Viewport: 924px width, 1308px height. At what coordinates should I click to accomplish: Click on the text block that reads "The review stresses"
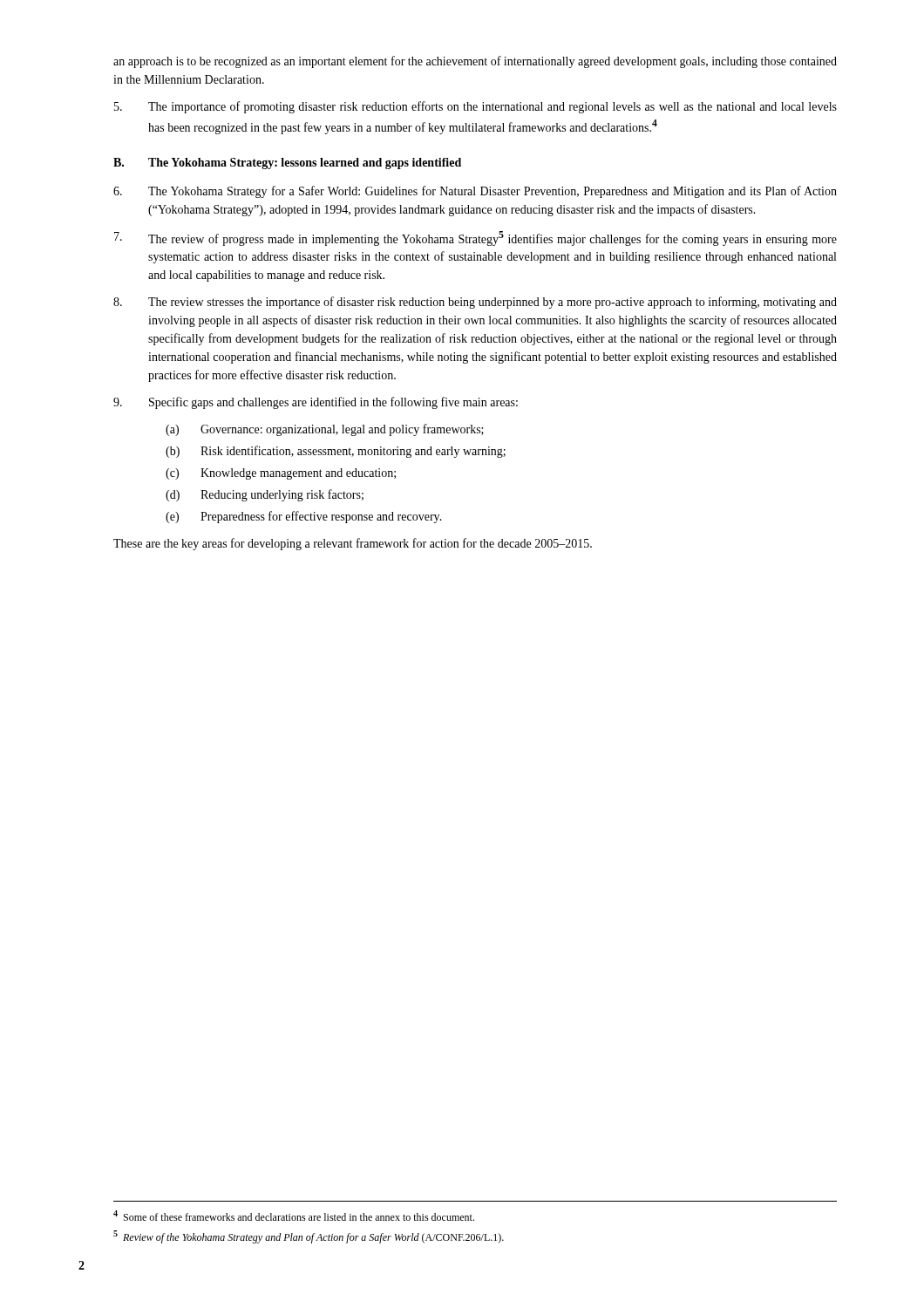(x=475, y=339)
